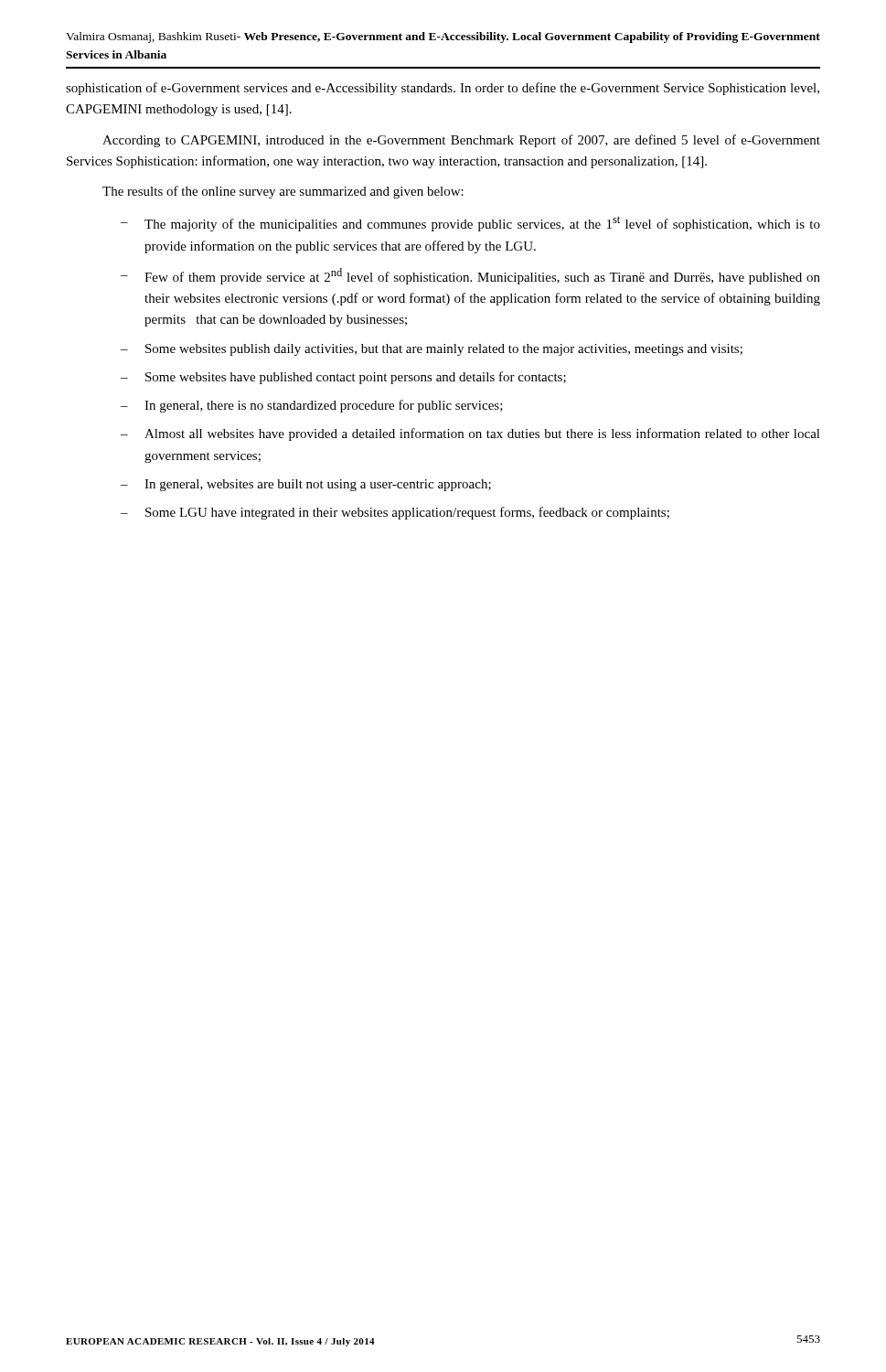Navigate to the block starting "– In general, there is no standardized procedure"

tap(470, 406)
